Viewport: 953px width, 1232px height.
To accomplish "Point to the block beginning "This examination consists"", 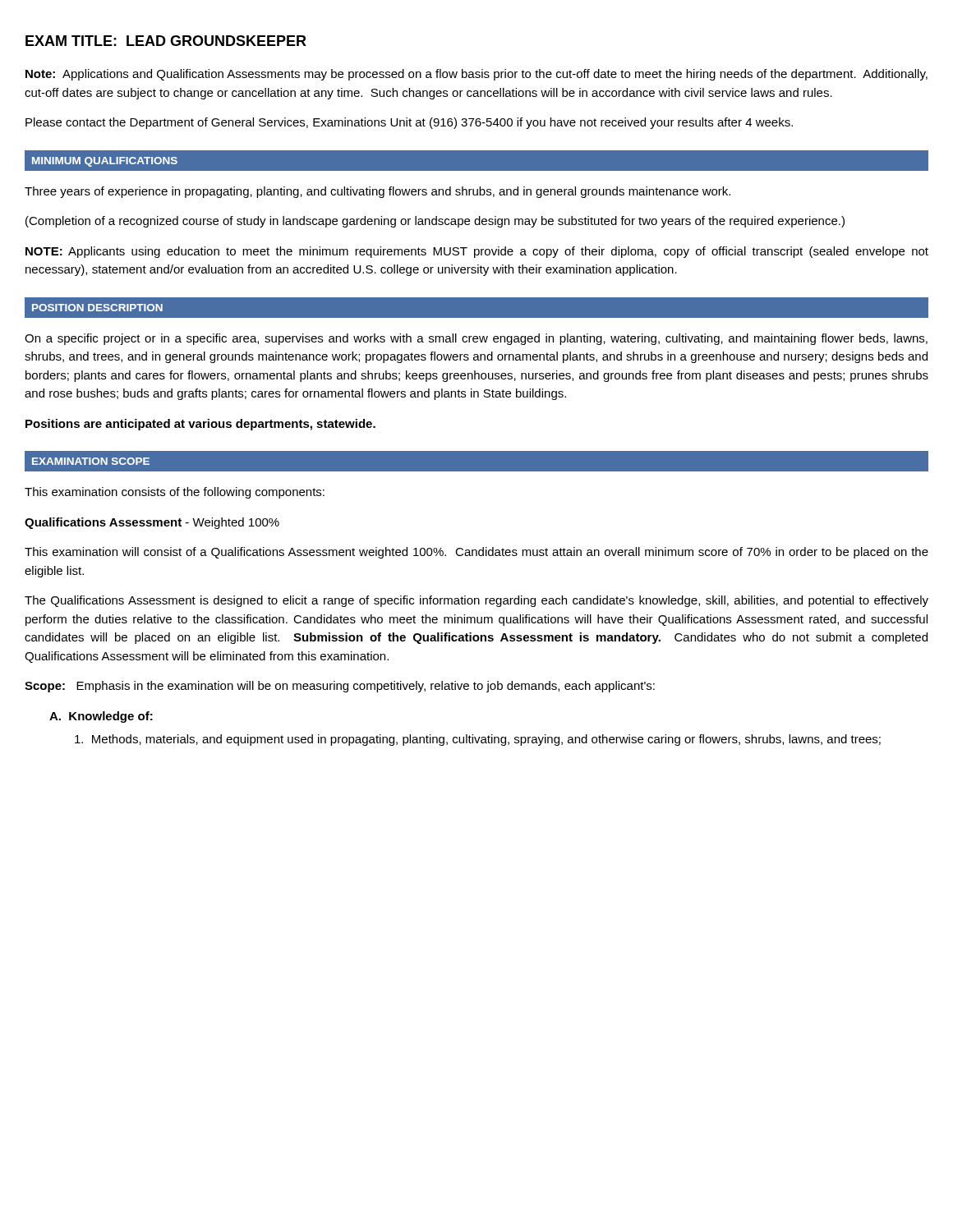I will click(175, 493).
